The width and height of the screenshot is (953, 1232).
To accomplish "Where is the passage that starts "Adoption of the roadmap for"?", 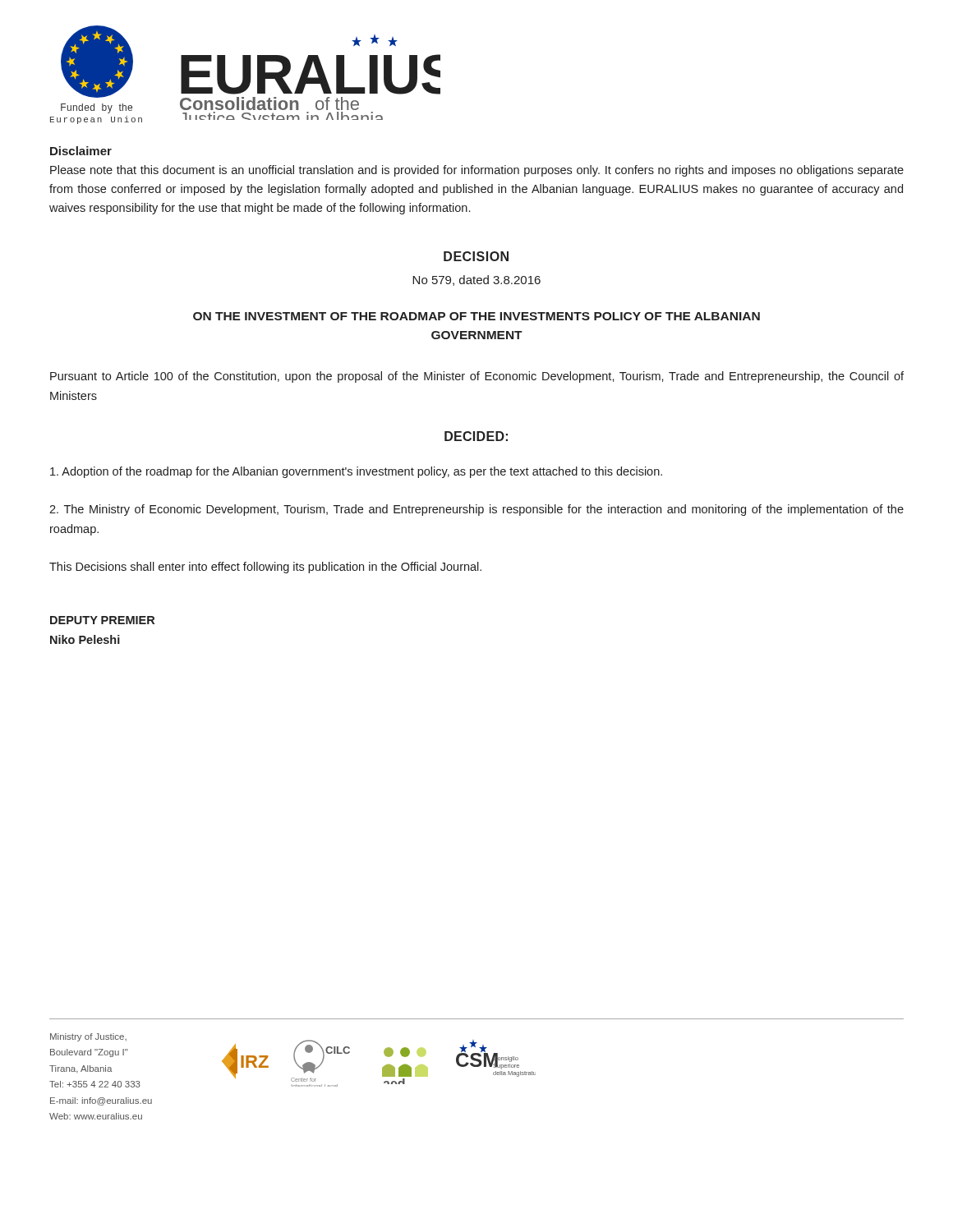I will click(x=356, y=471).
